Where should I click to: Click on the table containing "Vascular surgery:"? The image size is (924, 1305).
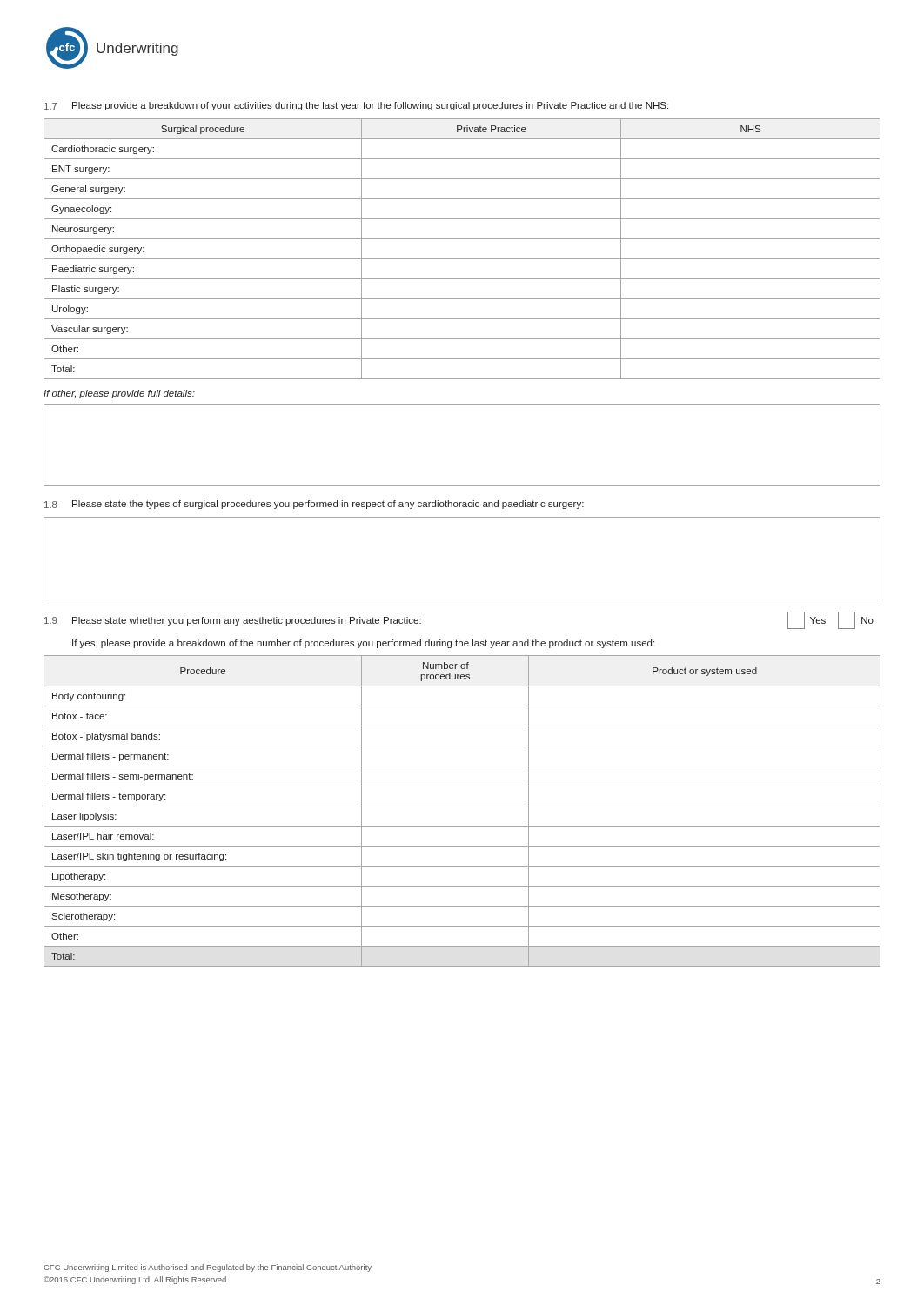(x=462, y=249)
